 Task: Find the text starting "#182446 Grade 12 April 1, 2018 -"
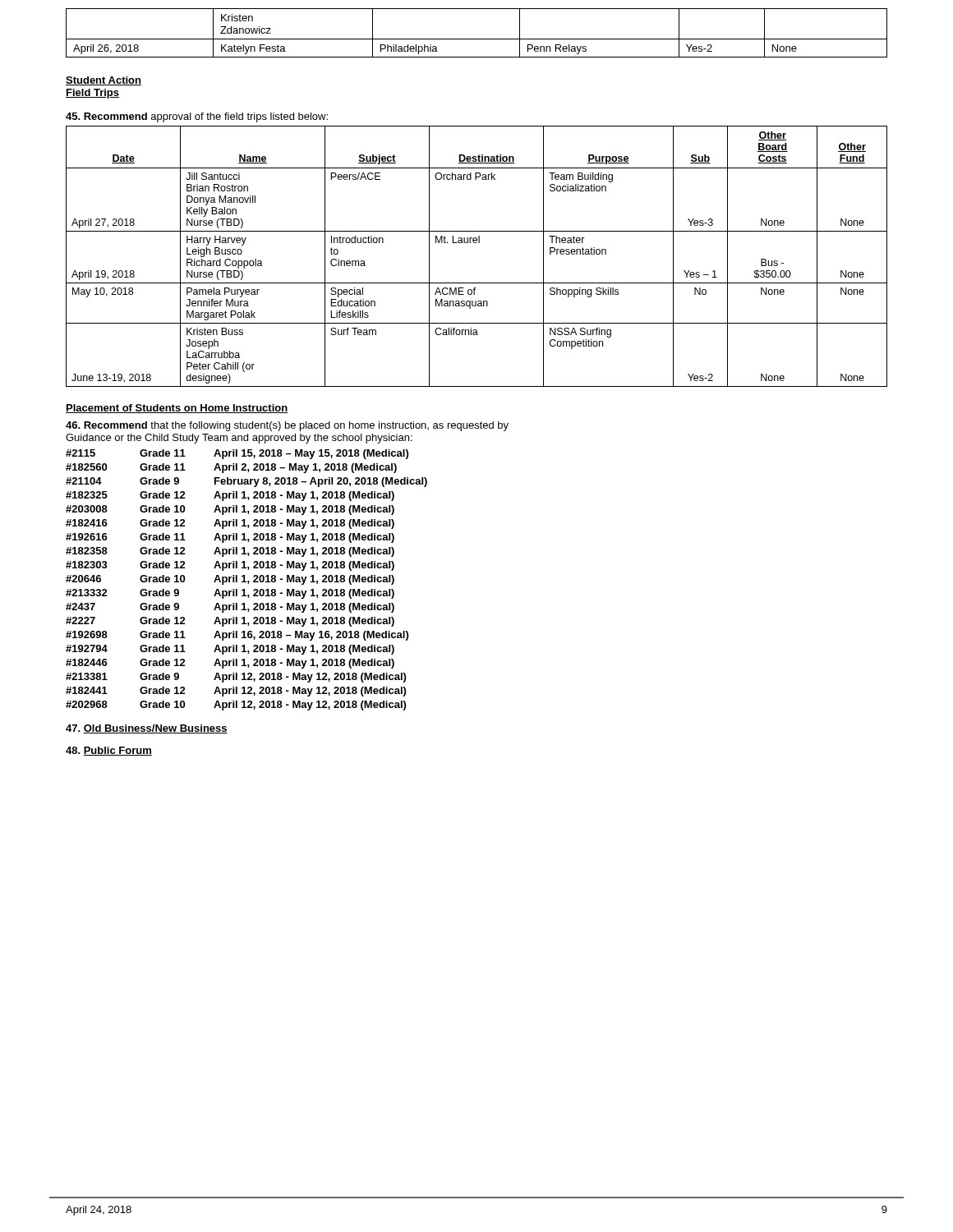pos(230,664)
